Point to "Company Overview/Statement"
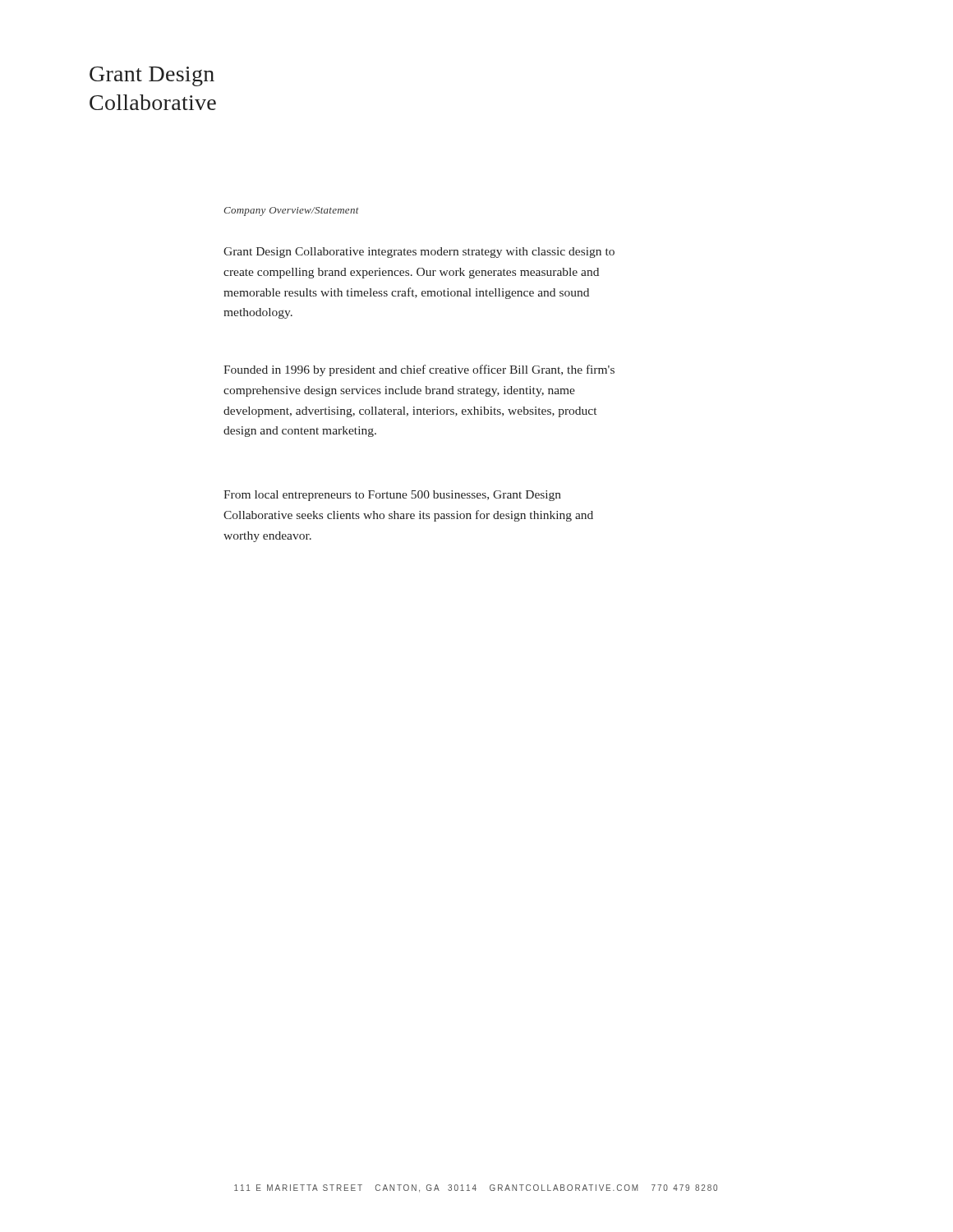Screen dimensions: 1232x953 point(291,210)
